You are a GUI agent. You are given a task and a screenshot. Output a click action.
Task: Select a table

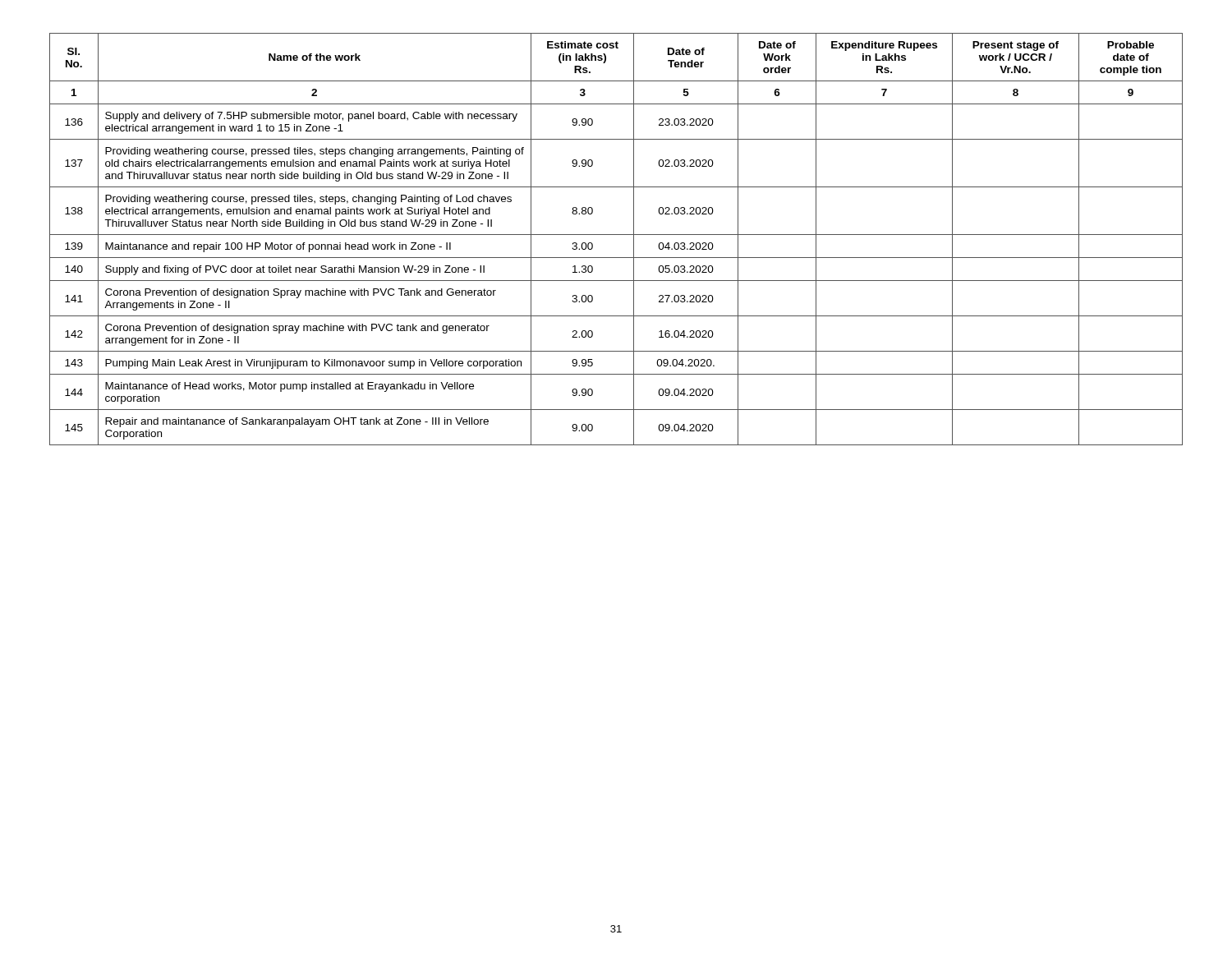pos(616,239)
